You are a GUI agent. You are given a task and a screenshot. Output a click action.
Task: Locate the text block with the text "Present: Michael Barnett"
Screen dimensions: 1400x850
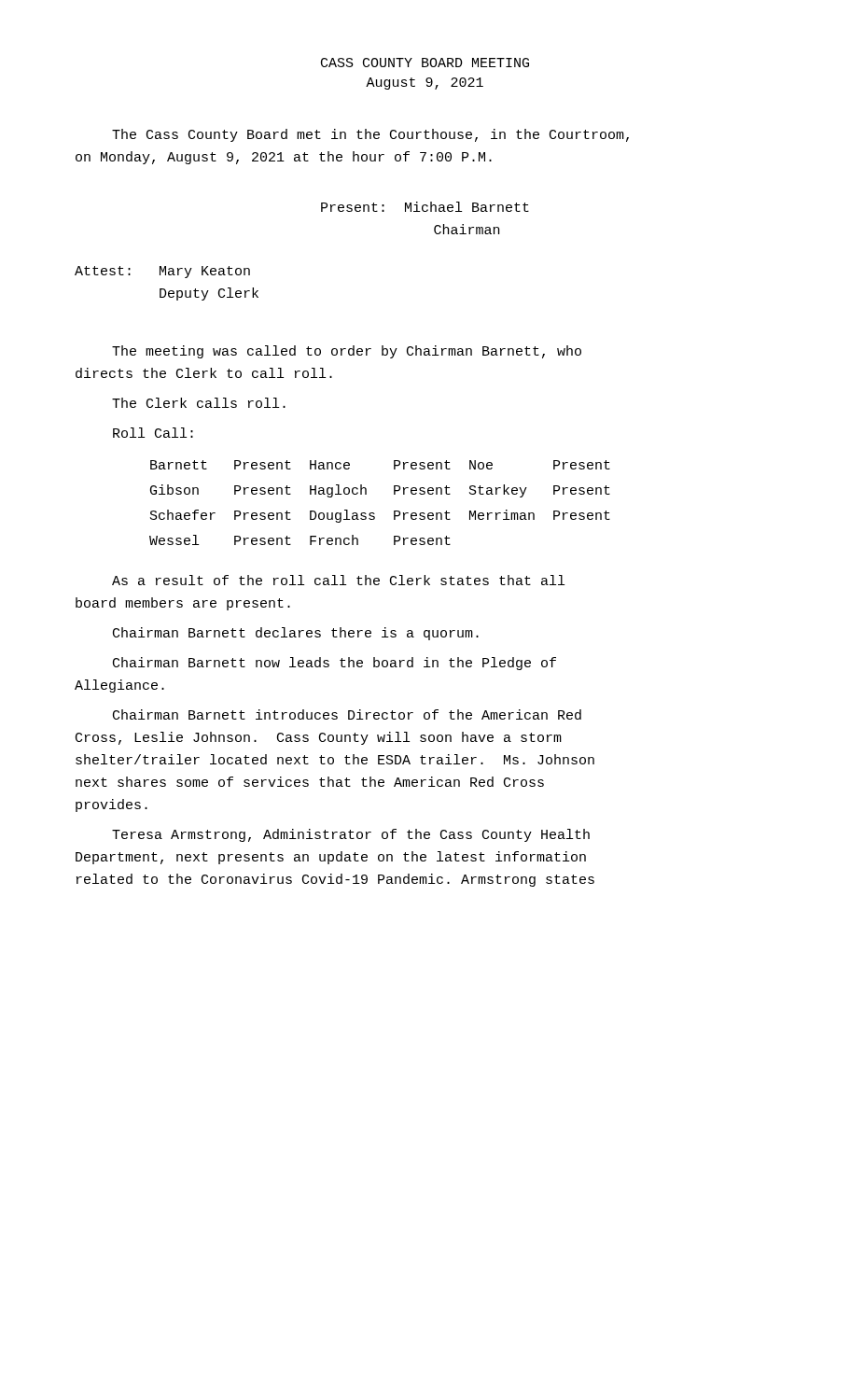tap(425, 220)
